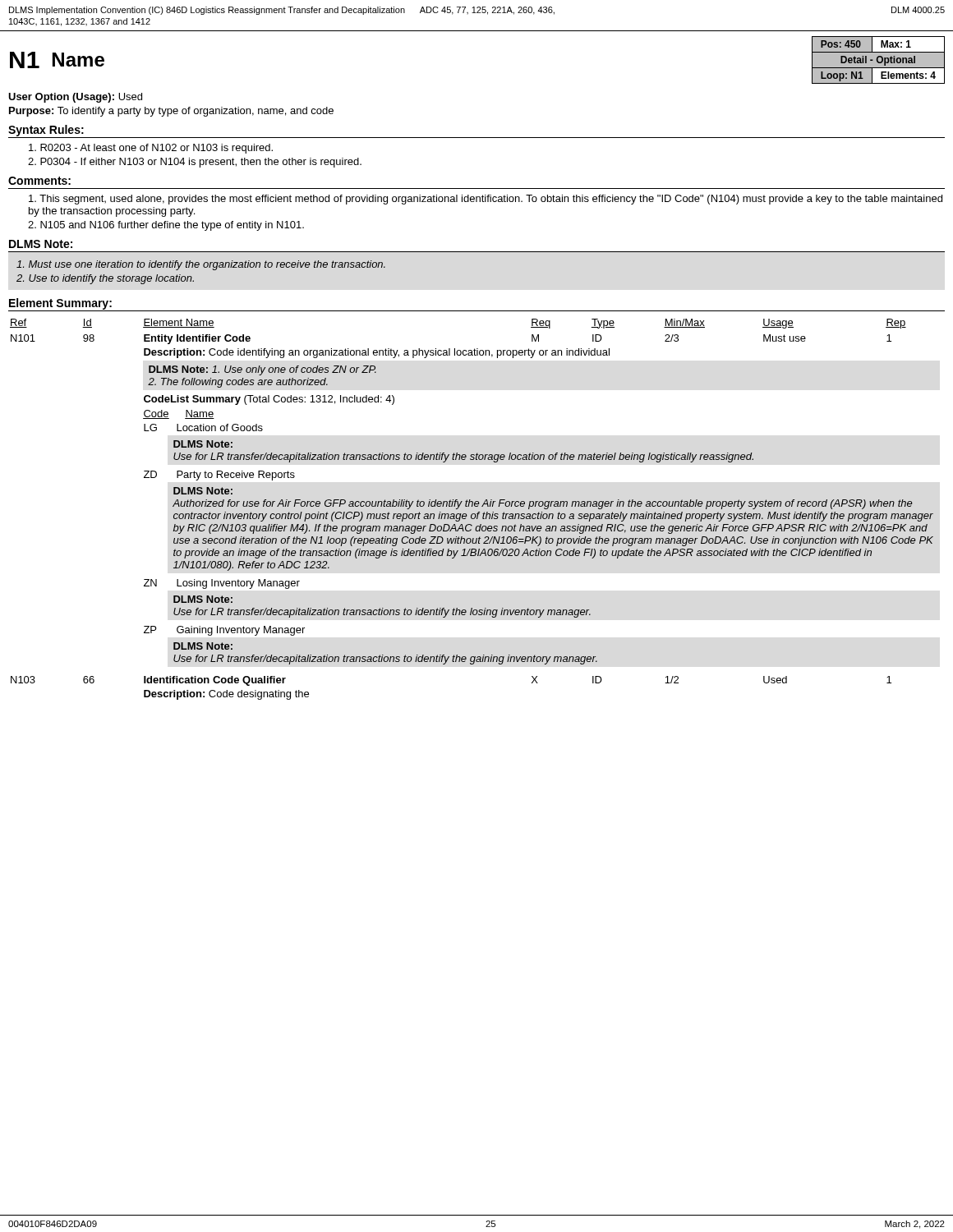The image size is (953, 1232).
Task: Navigate to the region starting "User Option (Usage): Used"
Action: click(x=76, y=96)
